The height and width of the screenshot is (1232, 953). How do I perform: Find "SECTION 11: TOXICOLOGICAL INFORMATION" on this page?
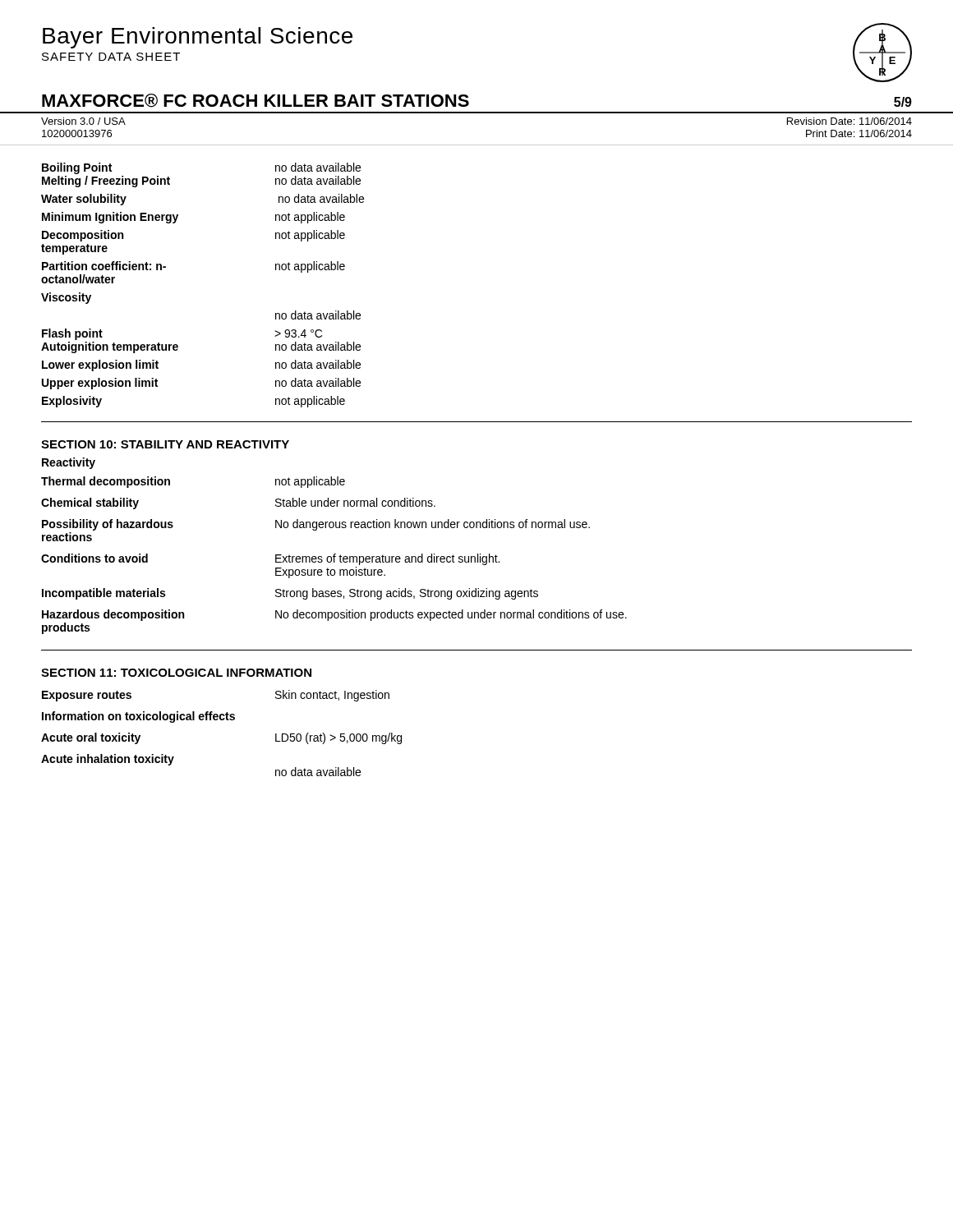pyautogui.click(x=176, y=673)
